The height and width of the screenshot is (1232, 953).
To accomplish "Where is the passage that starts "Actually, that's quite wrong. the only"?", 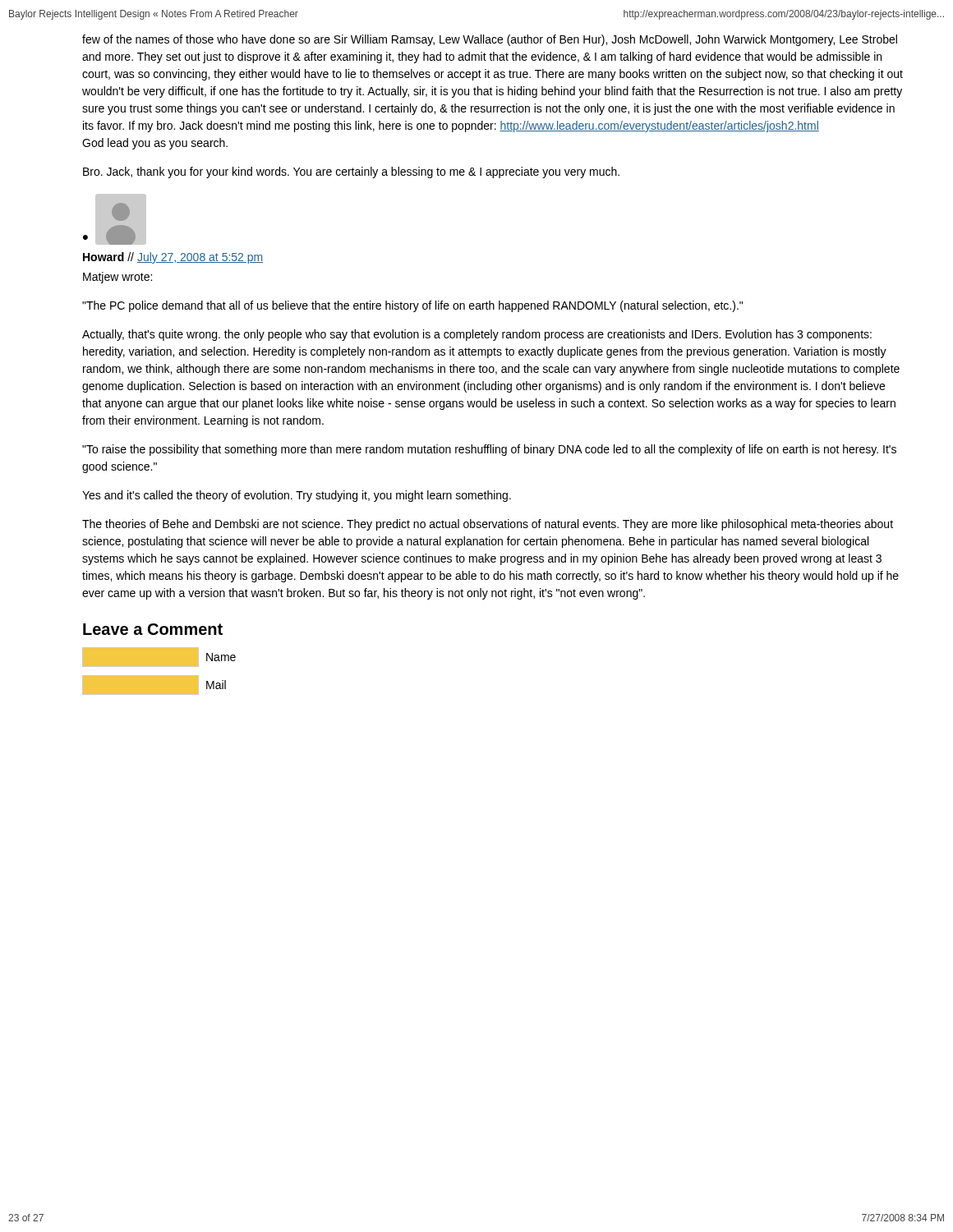I will [491, 377].
